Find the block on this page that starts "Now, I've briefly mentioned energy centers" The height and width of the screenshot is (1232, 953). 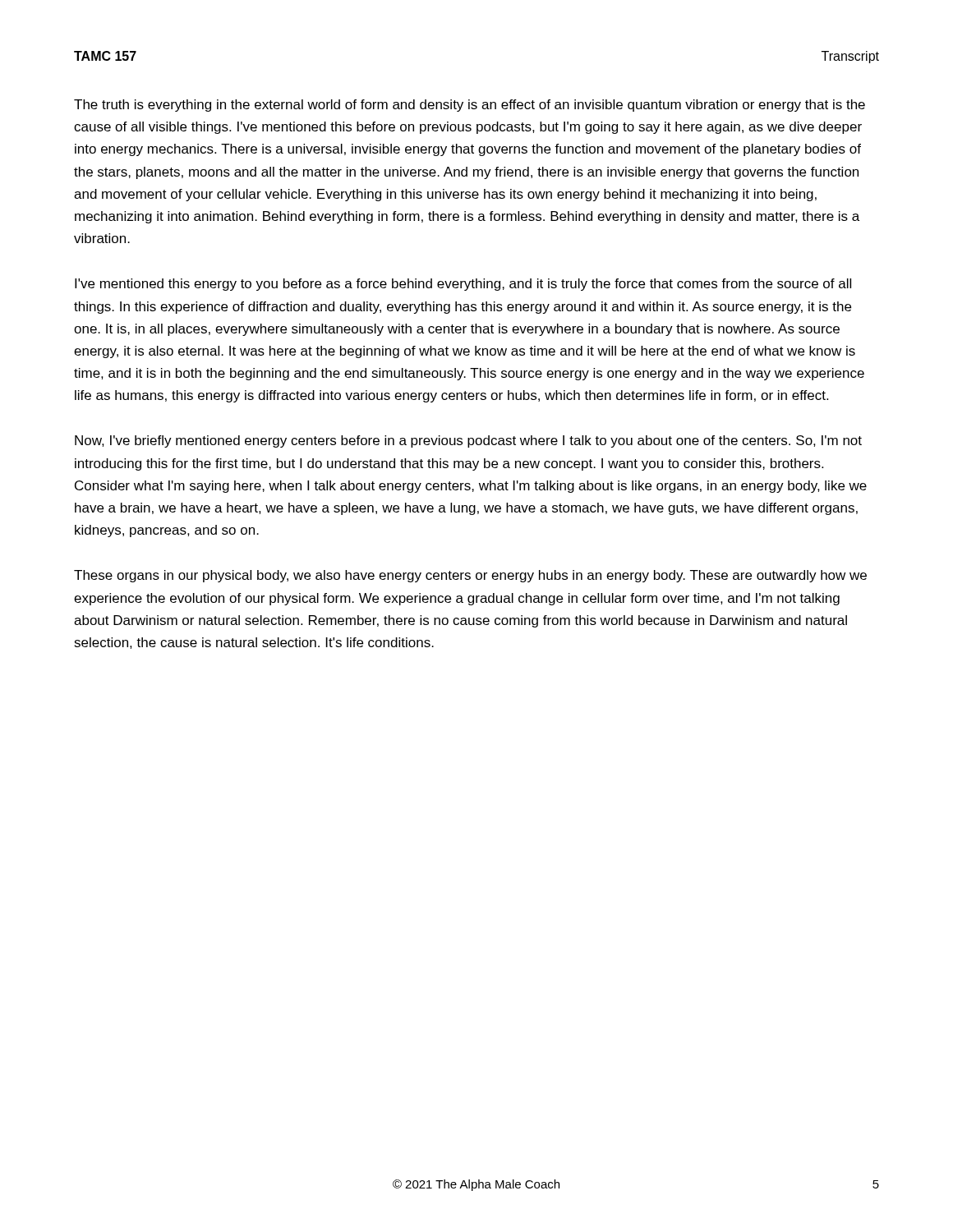tap(470, 486)
